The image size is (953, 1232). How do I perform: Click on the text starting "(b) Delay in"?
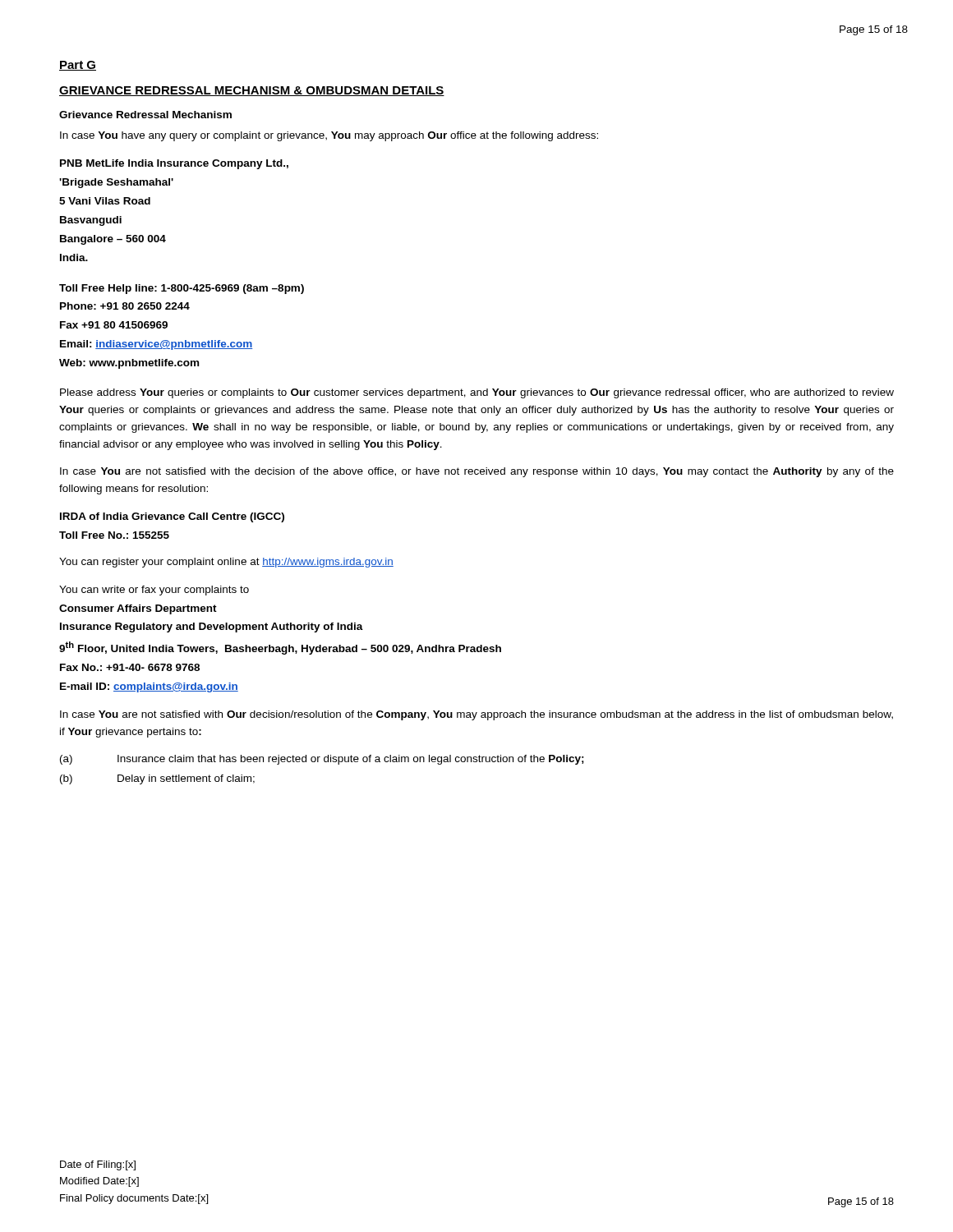(x=157, y=779)
